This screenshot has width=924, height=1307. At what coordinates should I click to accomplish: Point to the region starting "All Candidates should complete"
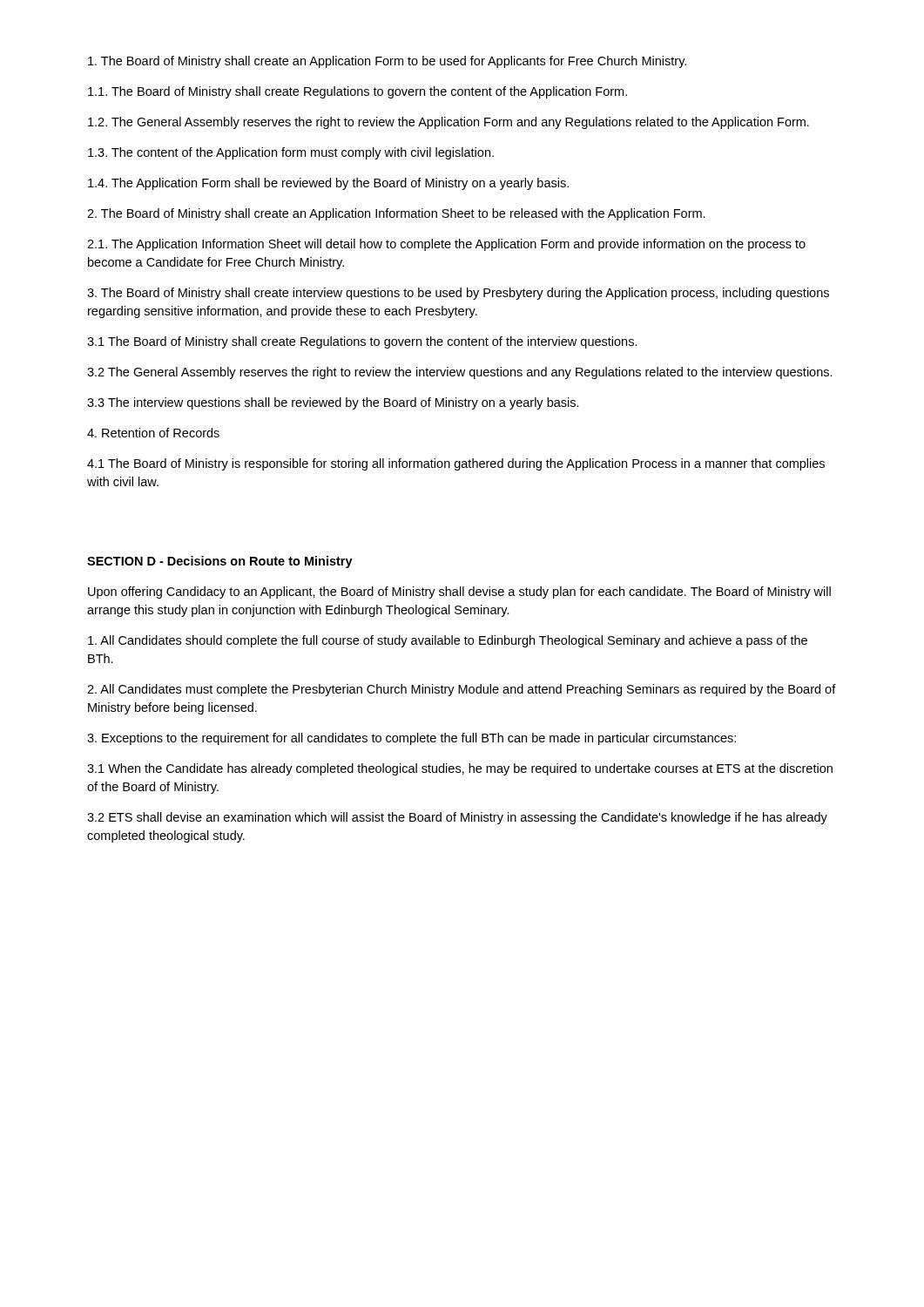pos(447,650)
